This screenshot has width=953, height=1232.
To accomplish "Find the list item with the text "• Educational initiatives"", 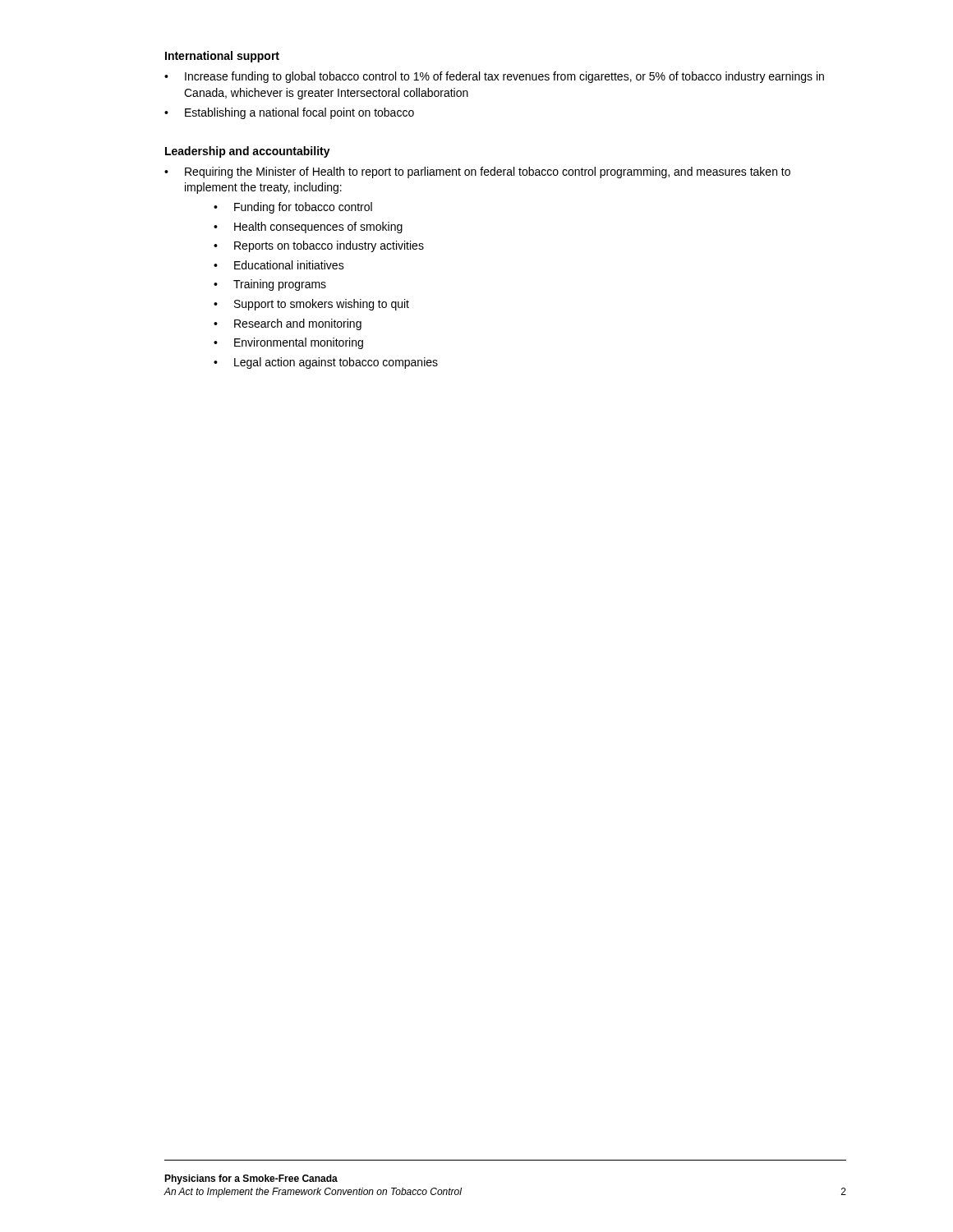I will click(279, 265).
